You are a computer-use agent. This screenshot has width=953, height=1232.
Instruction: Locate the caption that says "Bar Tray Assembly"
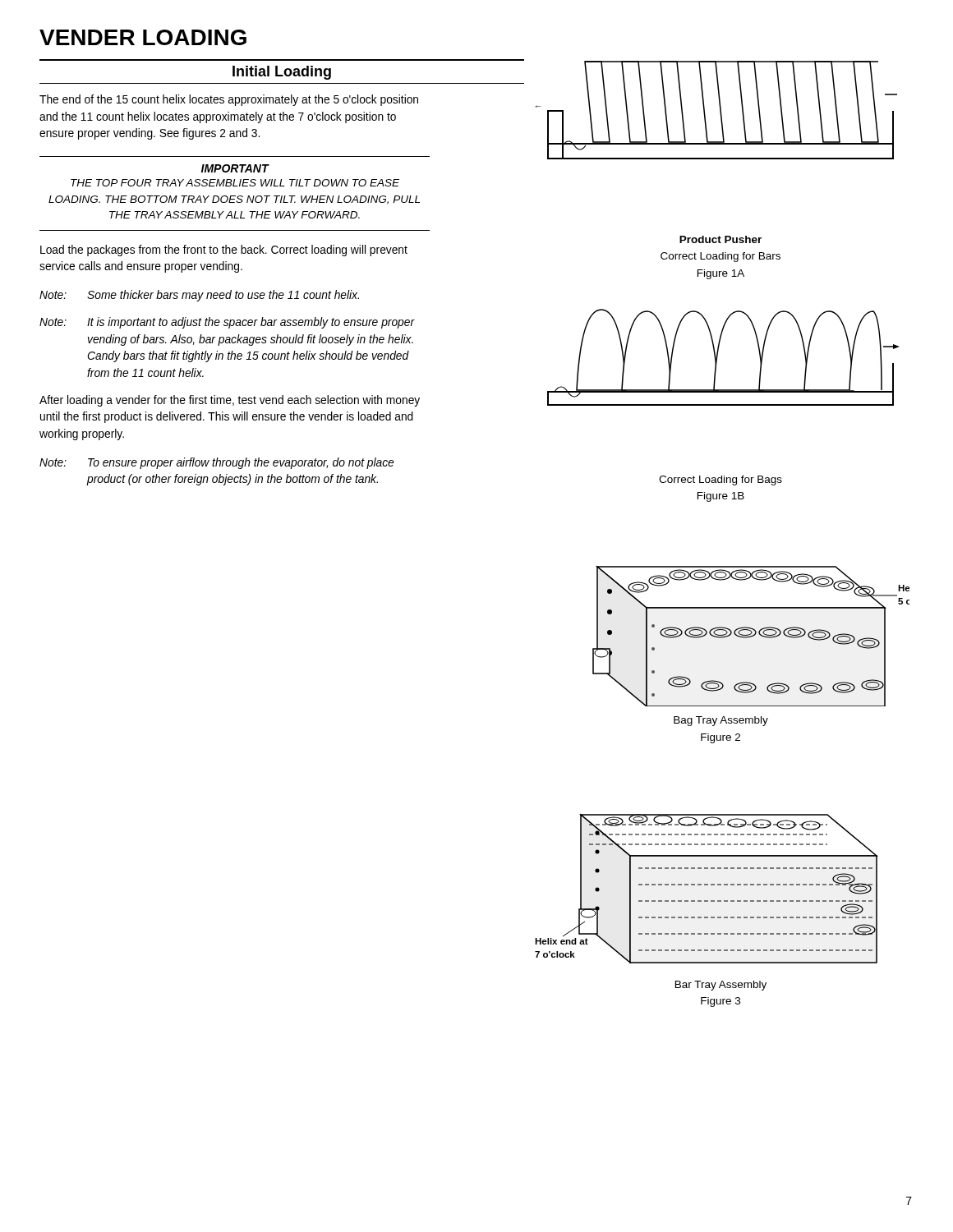point(720,992)
